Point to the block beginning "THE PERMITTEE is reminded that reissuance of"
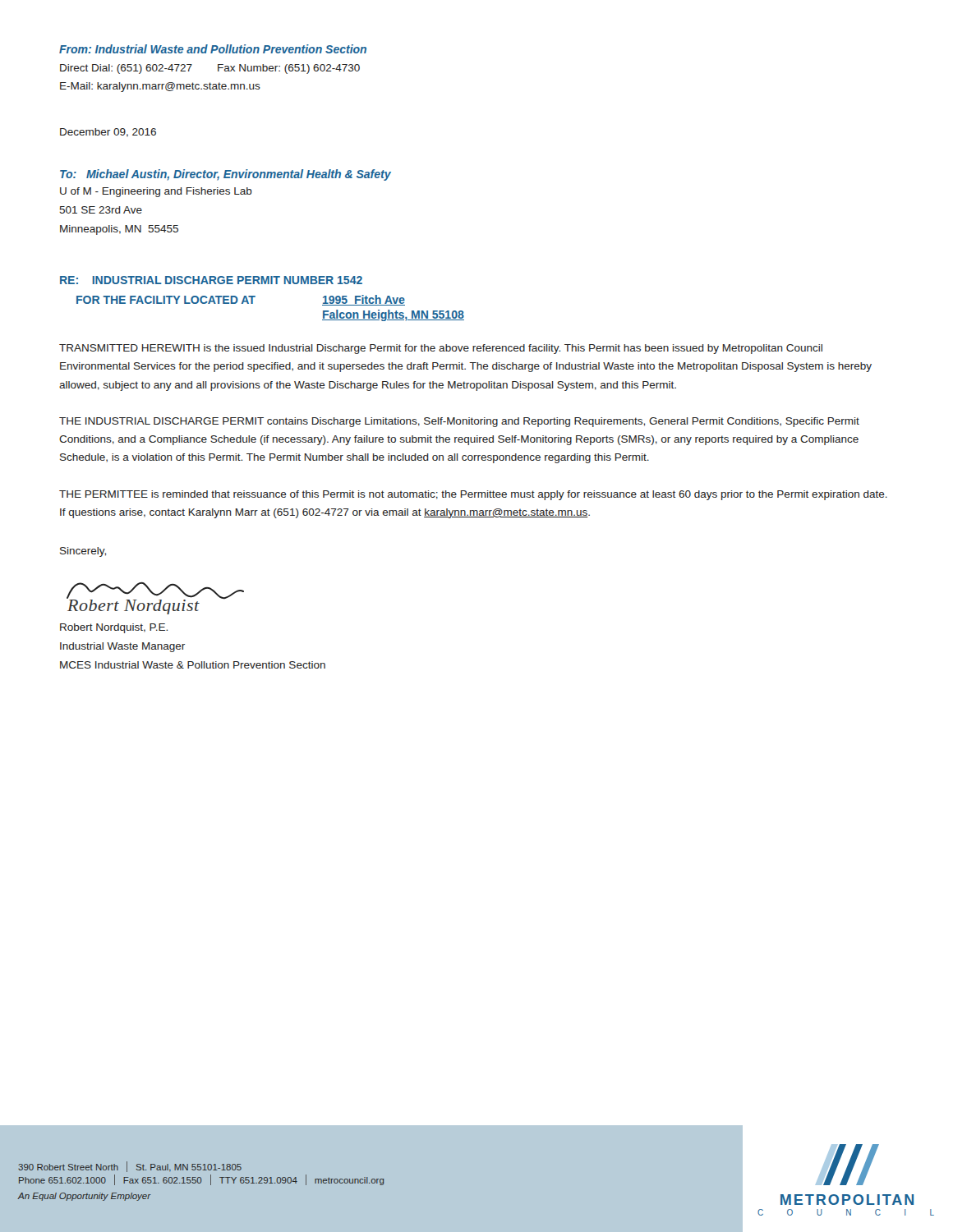953x1232 pixels. pos(473,503)
